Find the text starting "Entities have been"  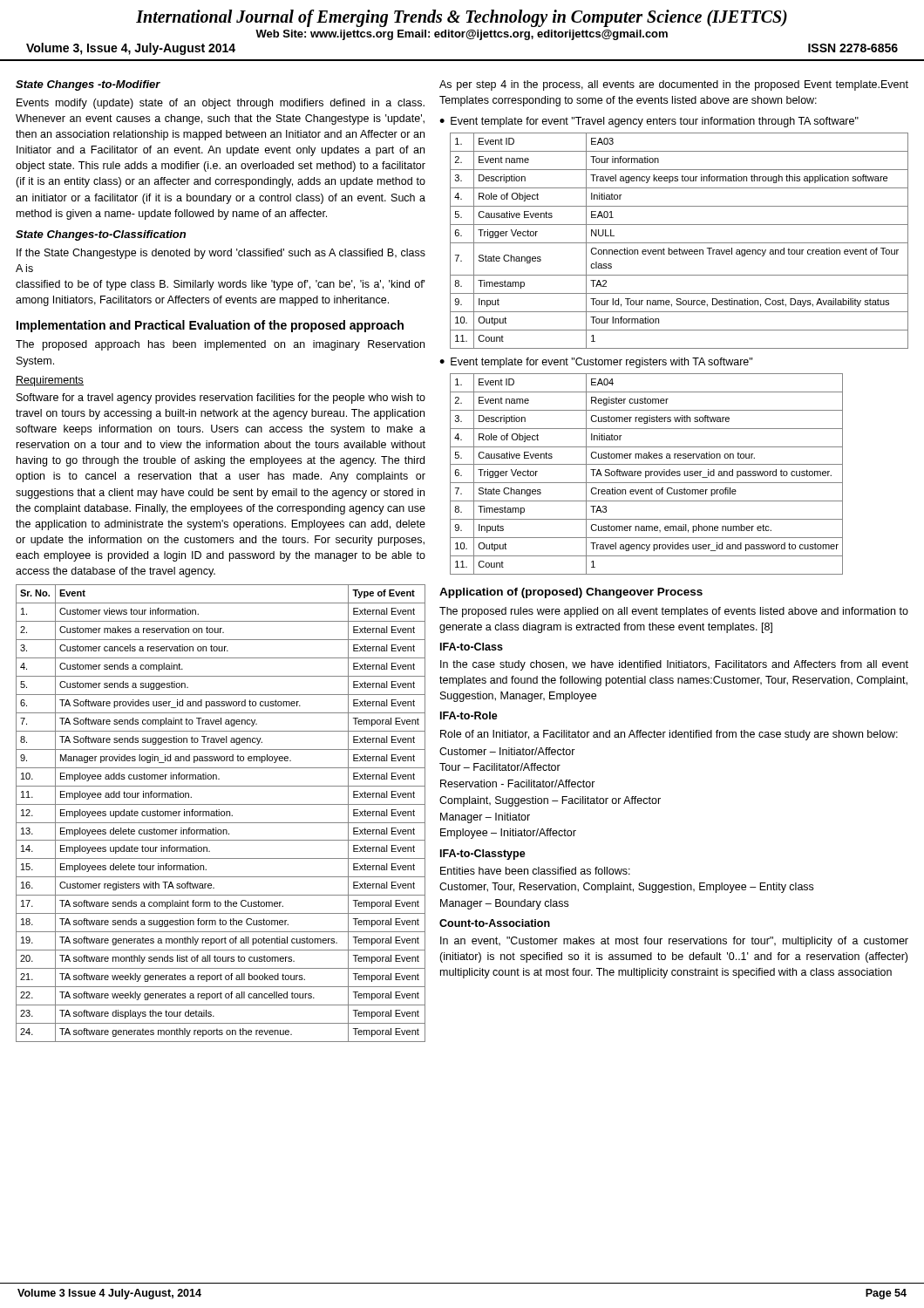click(x=627, y=887)
